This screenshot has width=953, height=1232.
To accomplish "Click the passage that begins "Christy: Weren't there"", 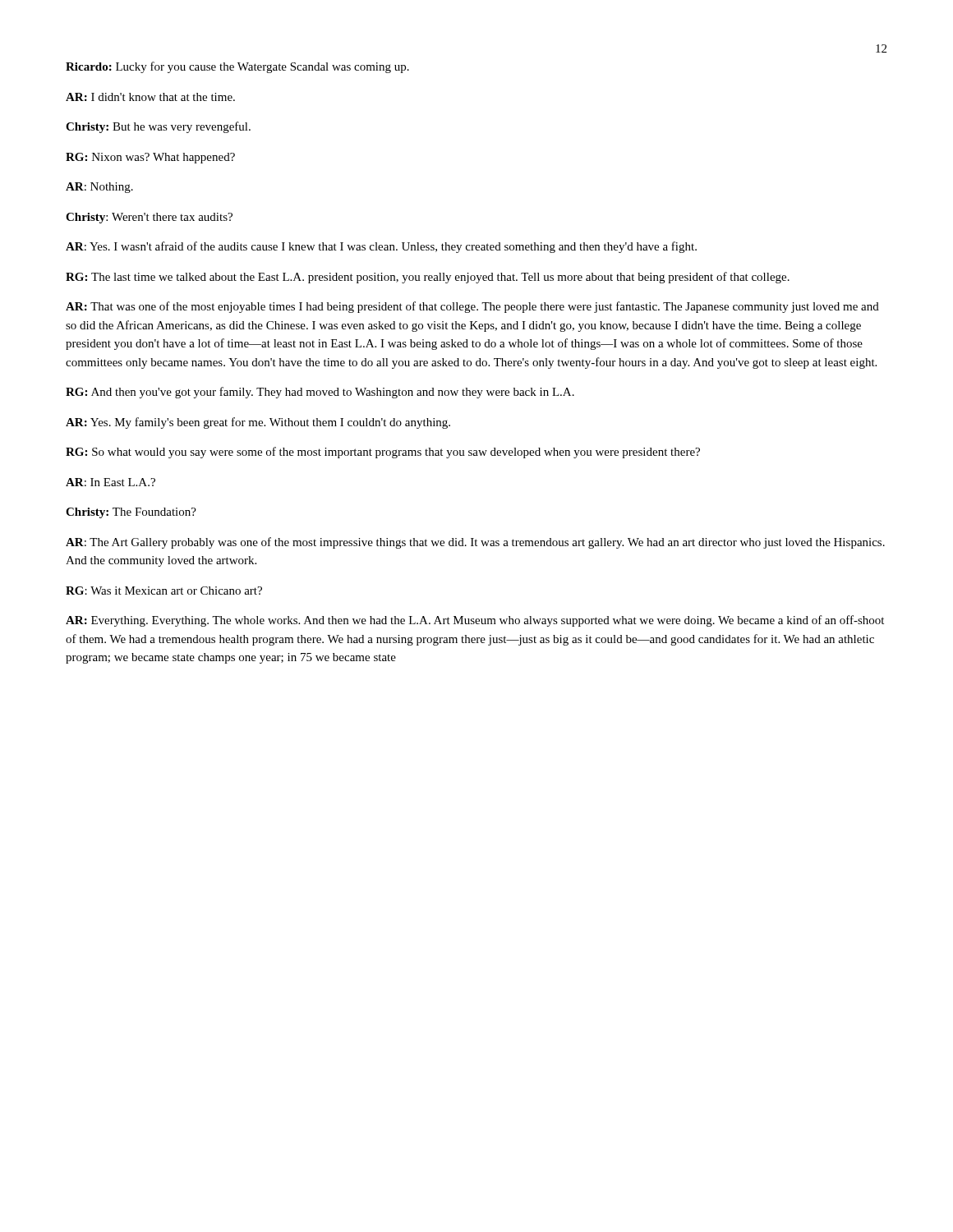I will coord(149,216).
